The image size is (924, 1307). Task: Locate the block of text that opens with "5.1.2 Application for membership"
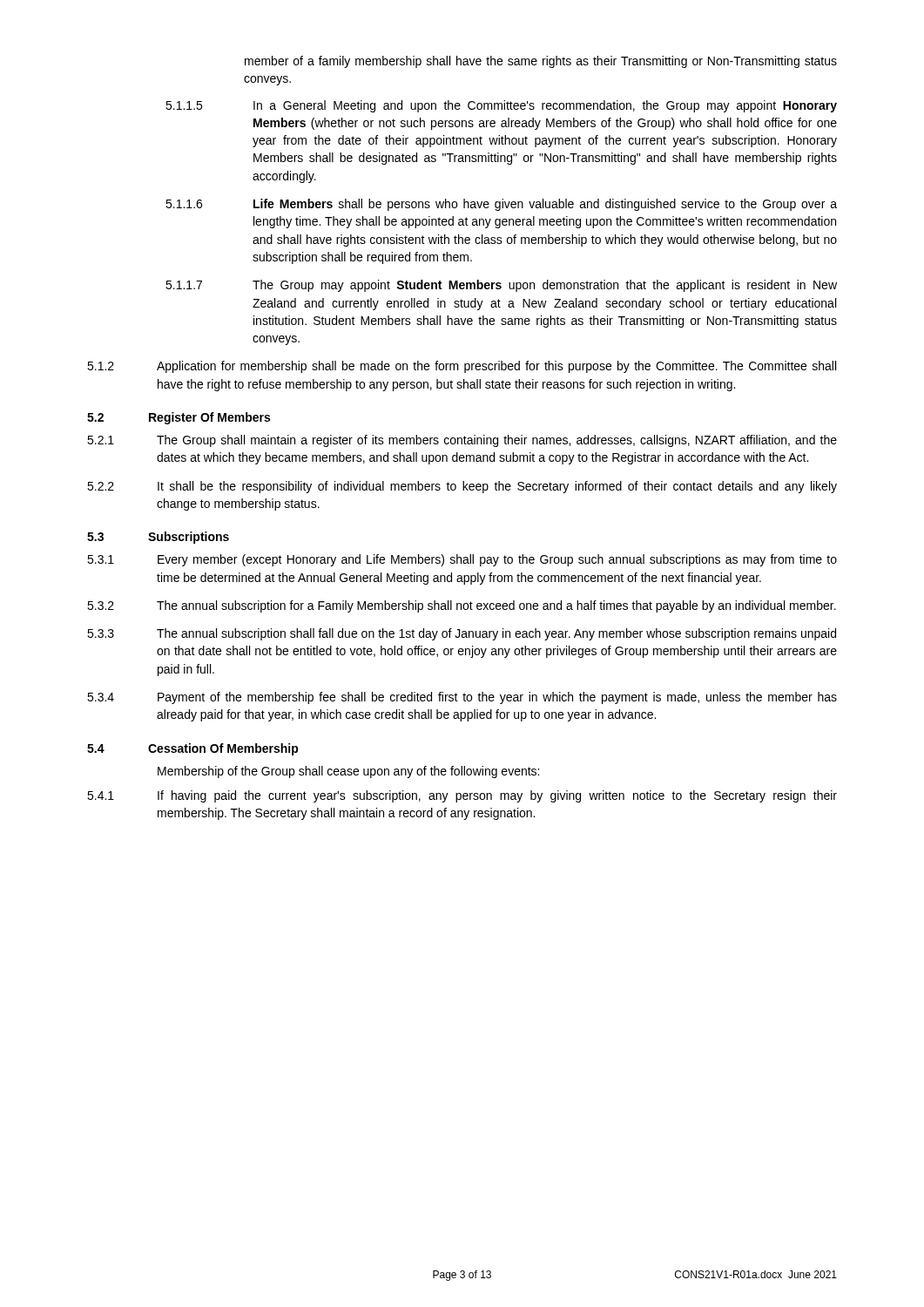462,375
